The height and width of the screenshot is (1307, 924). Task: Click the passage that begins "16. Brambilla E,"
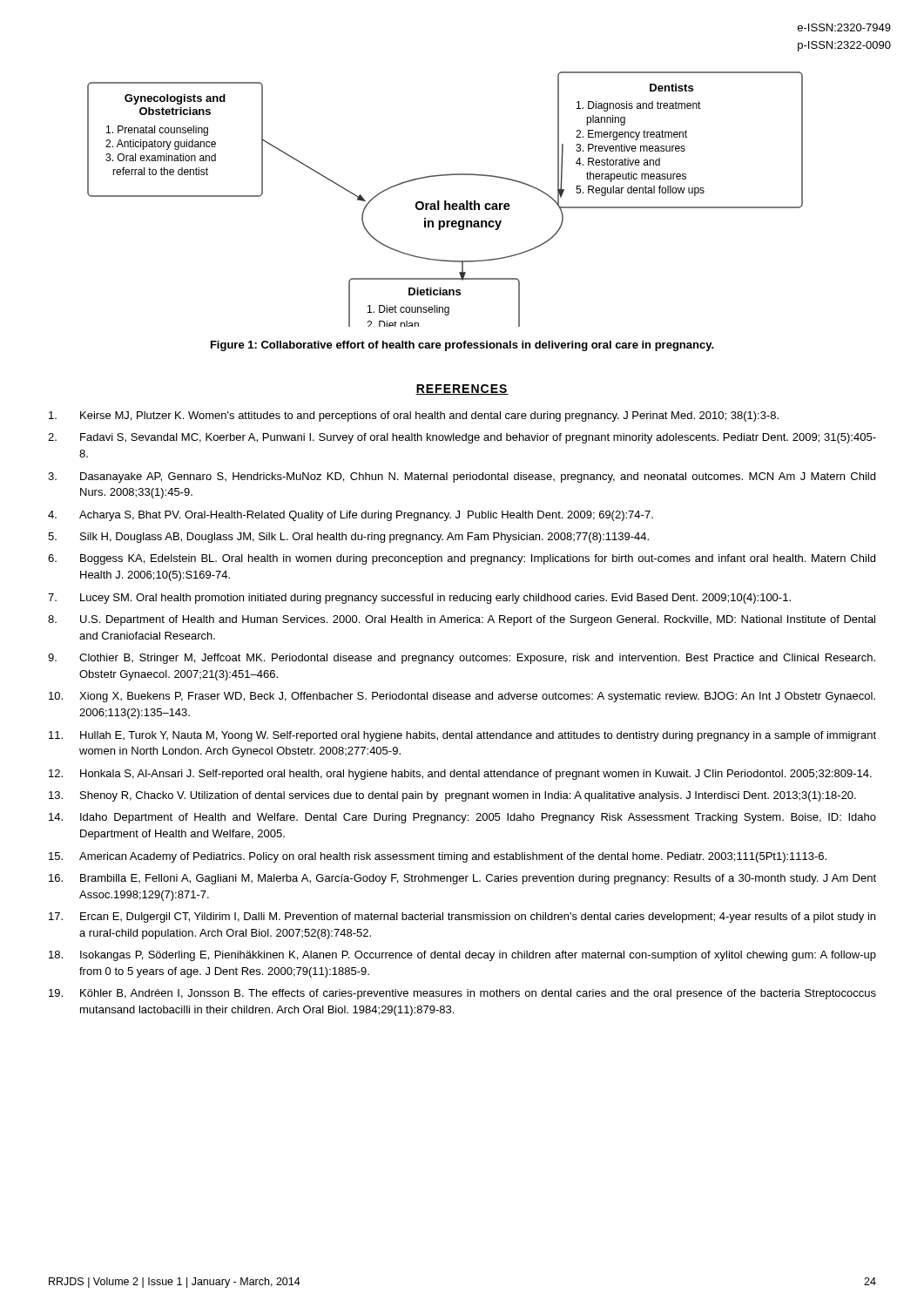pyautogui.click(x=462, y=887)
